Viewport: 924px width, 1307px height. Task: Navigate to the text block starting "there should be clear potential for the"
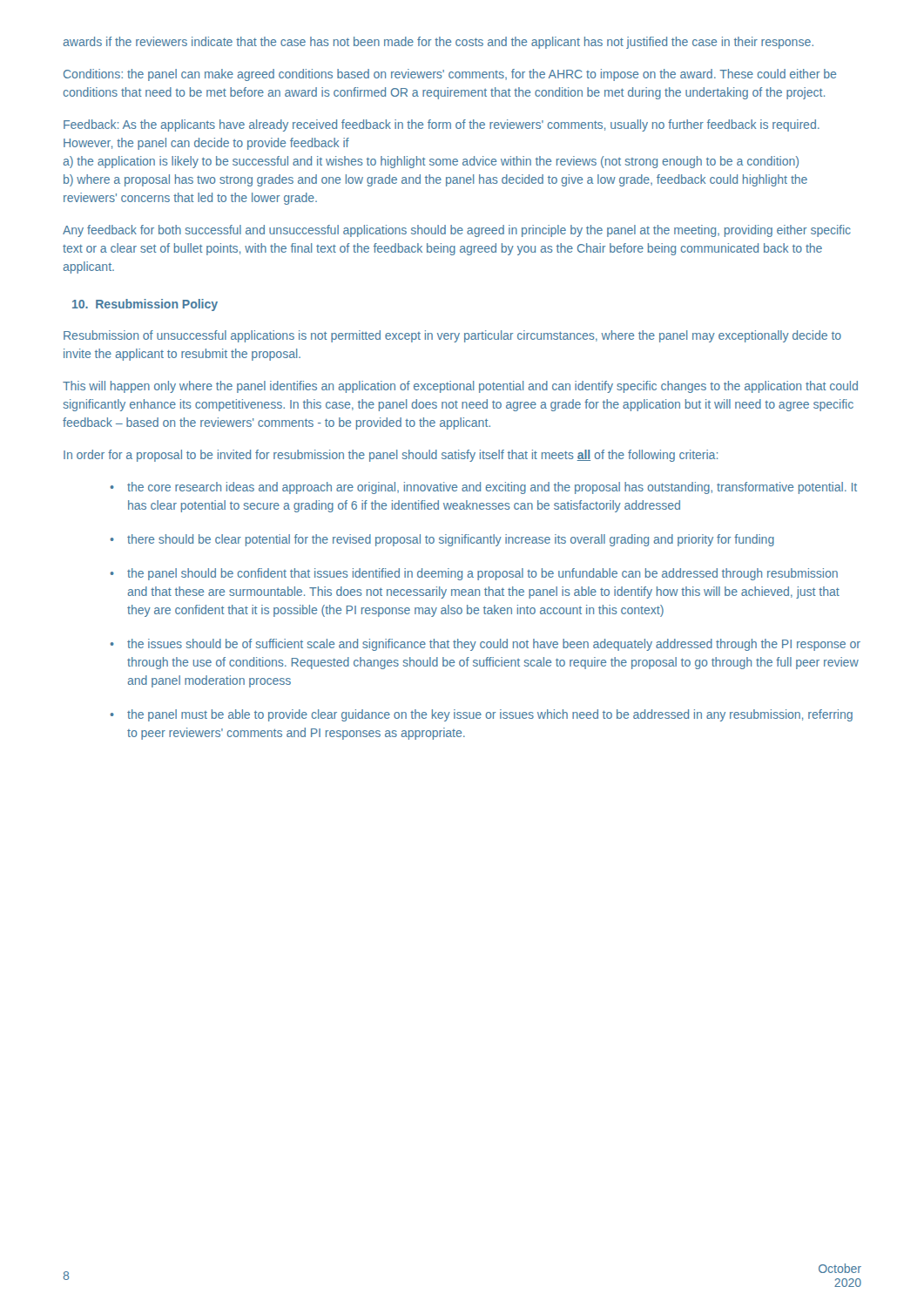(x=482, y=540)
